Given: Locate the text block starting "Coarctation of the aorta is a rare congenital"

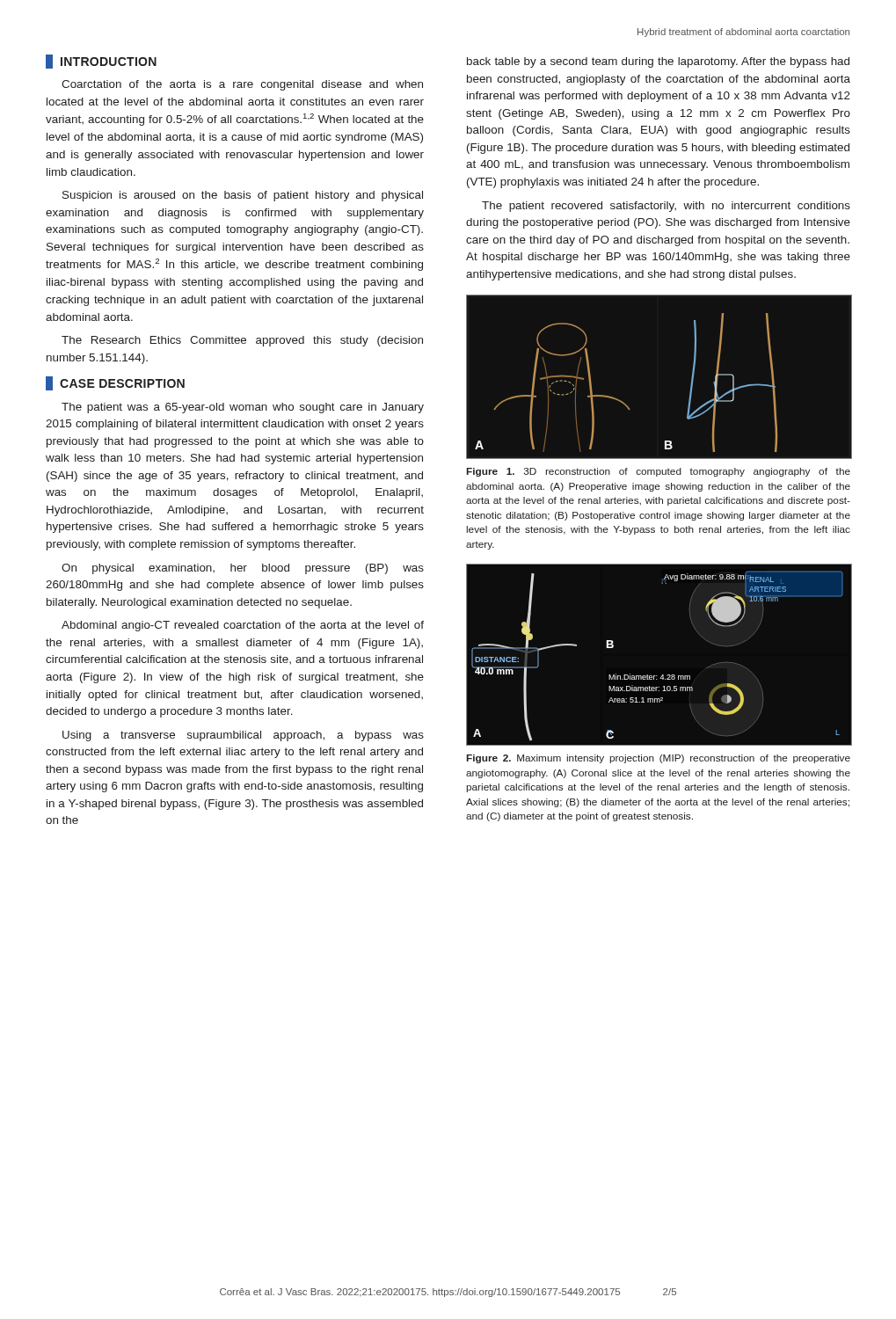Looking at the screenshot, I should click(x=235, y=221).
